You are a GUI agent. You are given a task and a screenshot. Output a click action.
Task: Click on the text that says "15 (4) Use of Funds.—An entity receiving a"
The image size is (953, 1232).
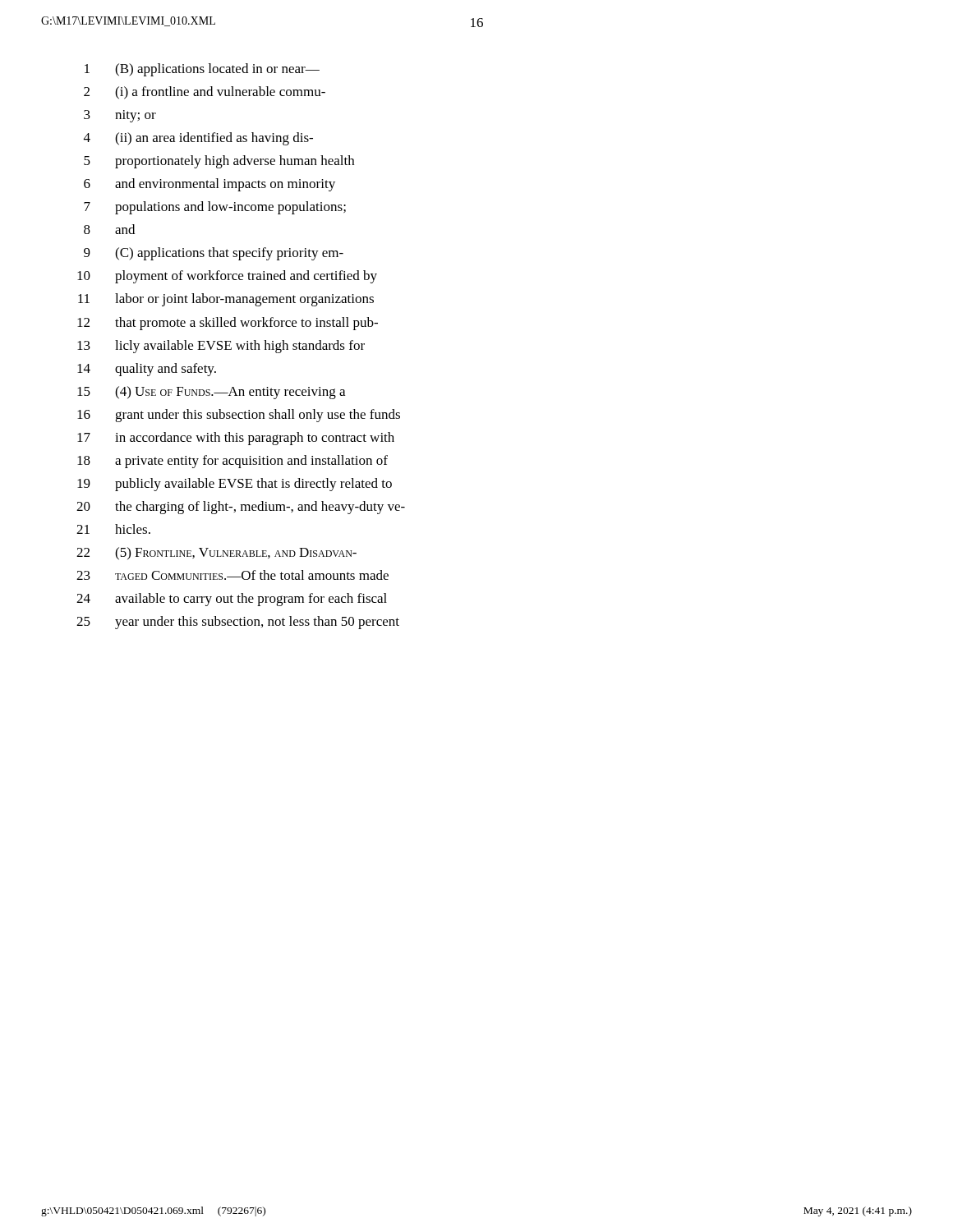click(x=211, y=393)
